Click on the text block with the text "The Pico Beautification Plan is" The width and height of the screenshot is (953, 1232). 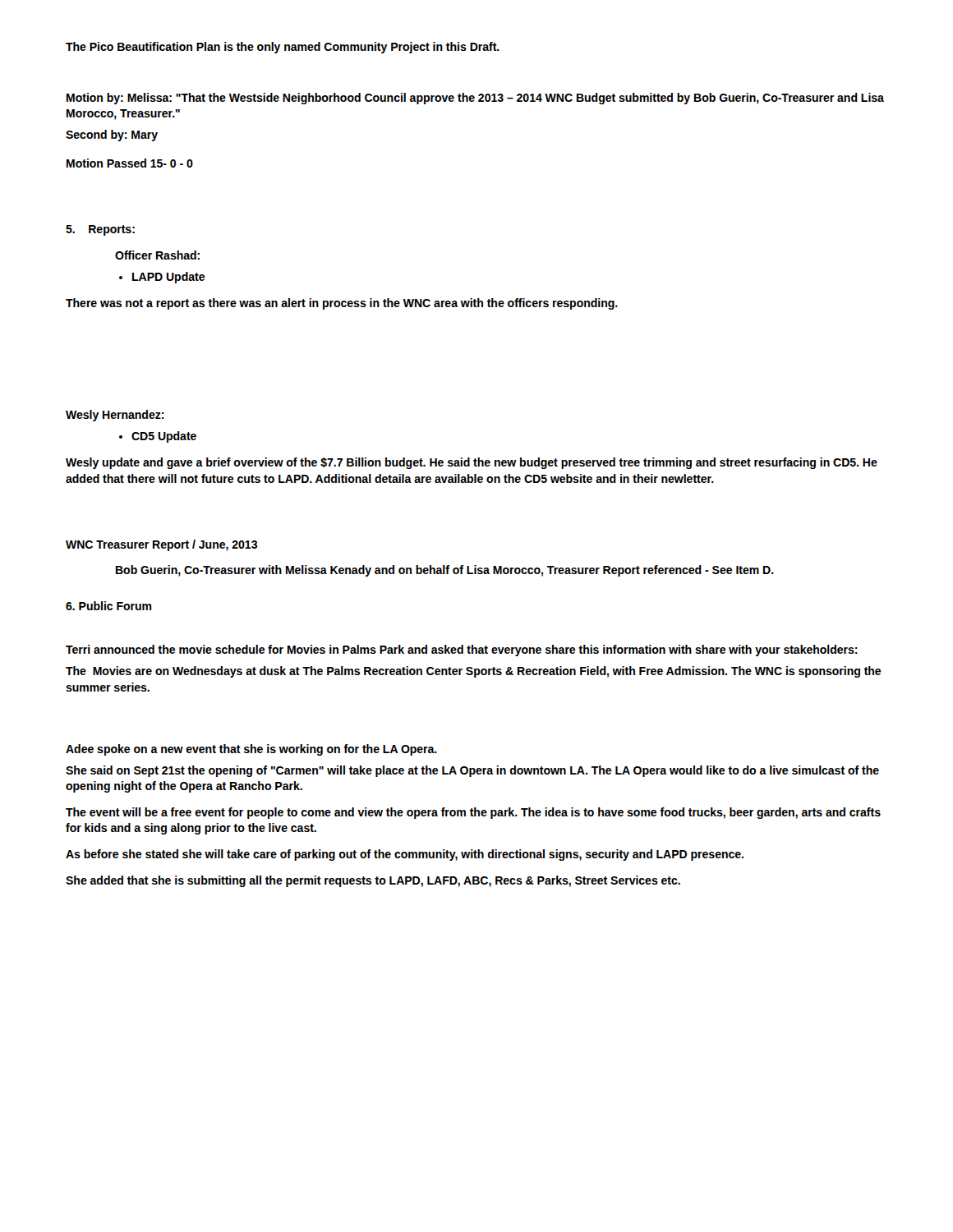pyautogui.click(x=476, y=47)
